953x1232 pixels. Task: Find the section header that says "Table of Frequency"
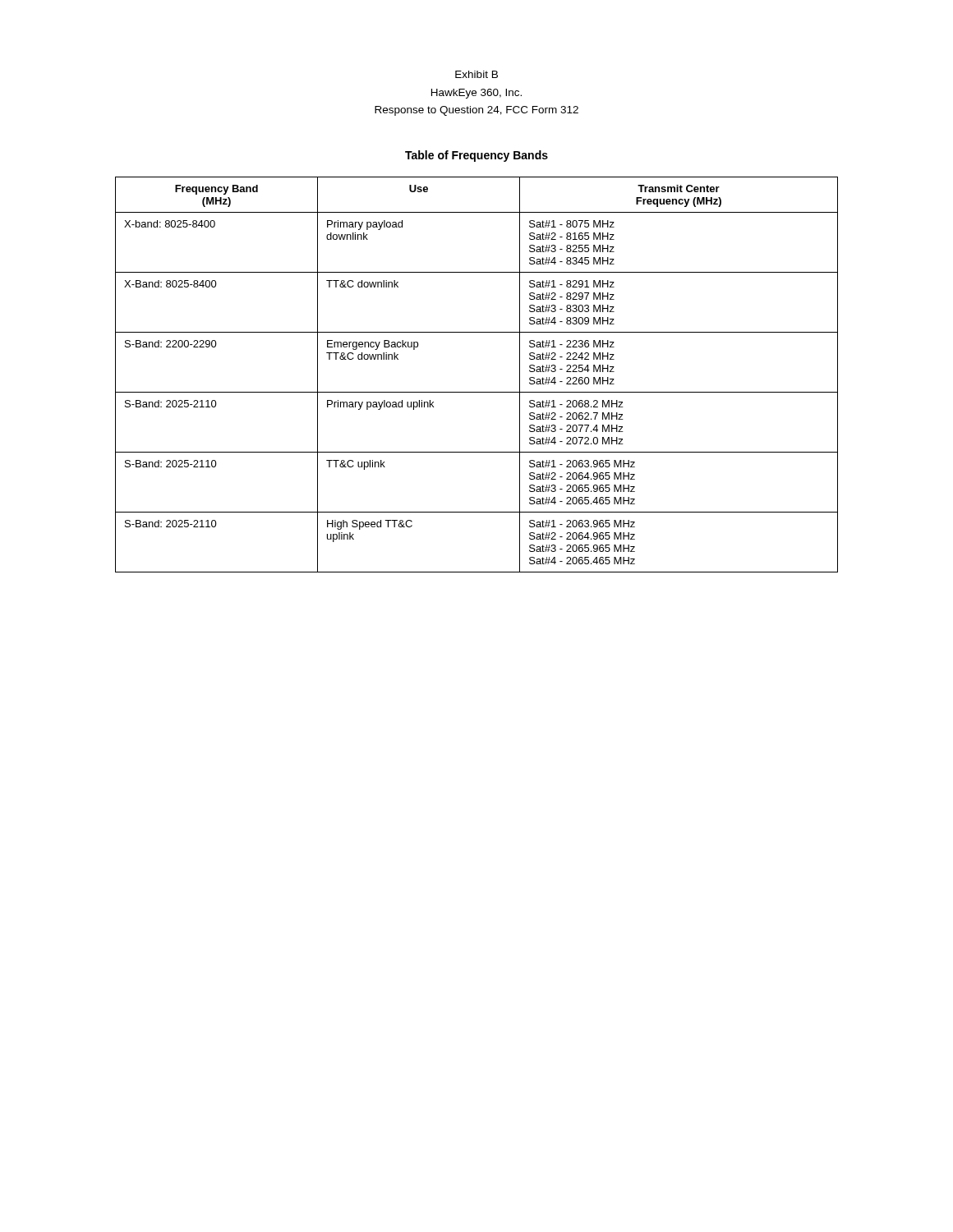(x=476, y=155)
